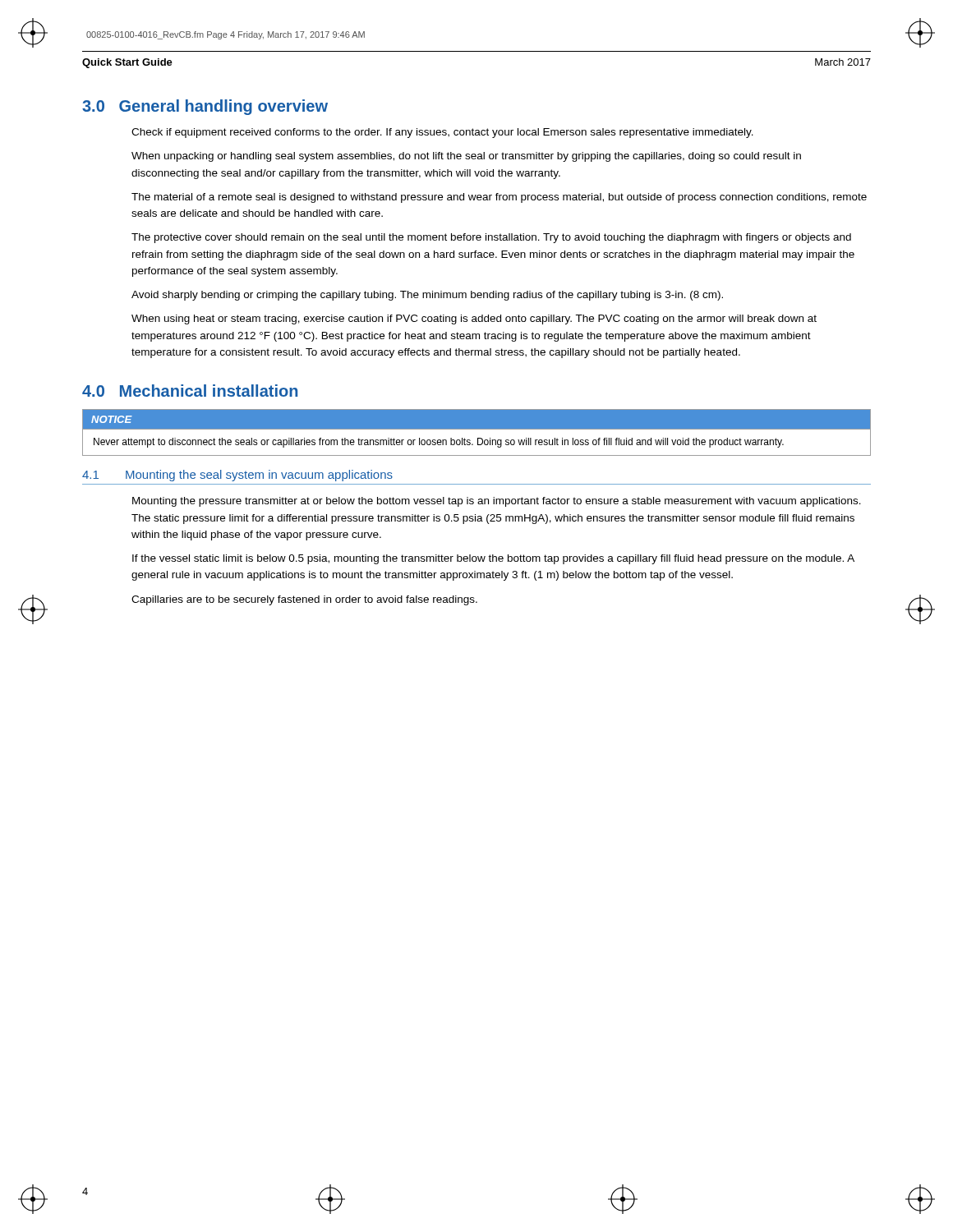This screenshot has height=1232, width=953.
Task: Find the block on this page that starts "When unpacking or"
Action: click(x=501, y=165)
